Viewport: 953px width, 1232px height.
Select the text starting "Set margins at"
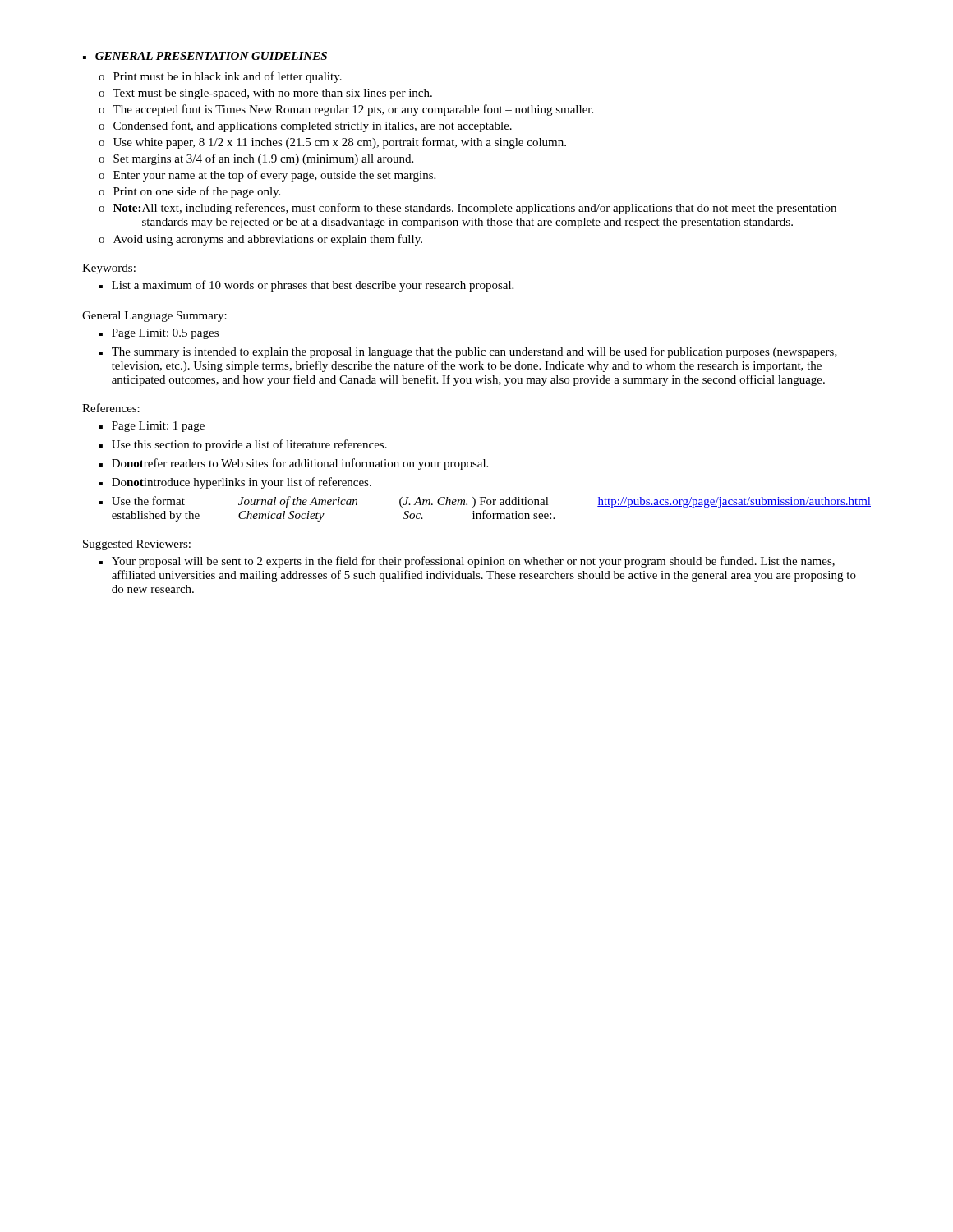[264, 158]
